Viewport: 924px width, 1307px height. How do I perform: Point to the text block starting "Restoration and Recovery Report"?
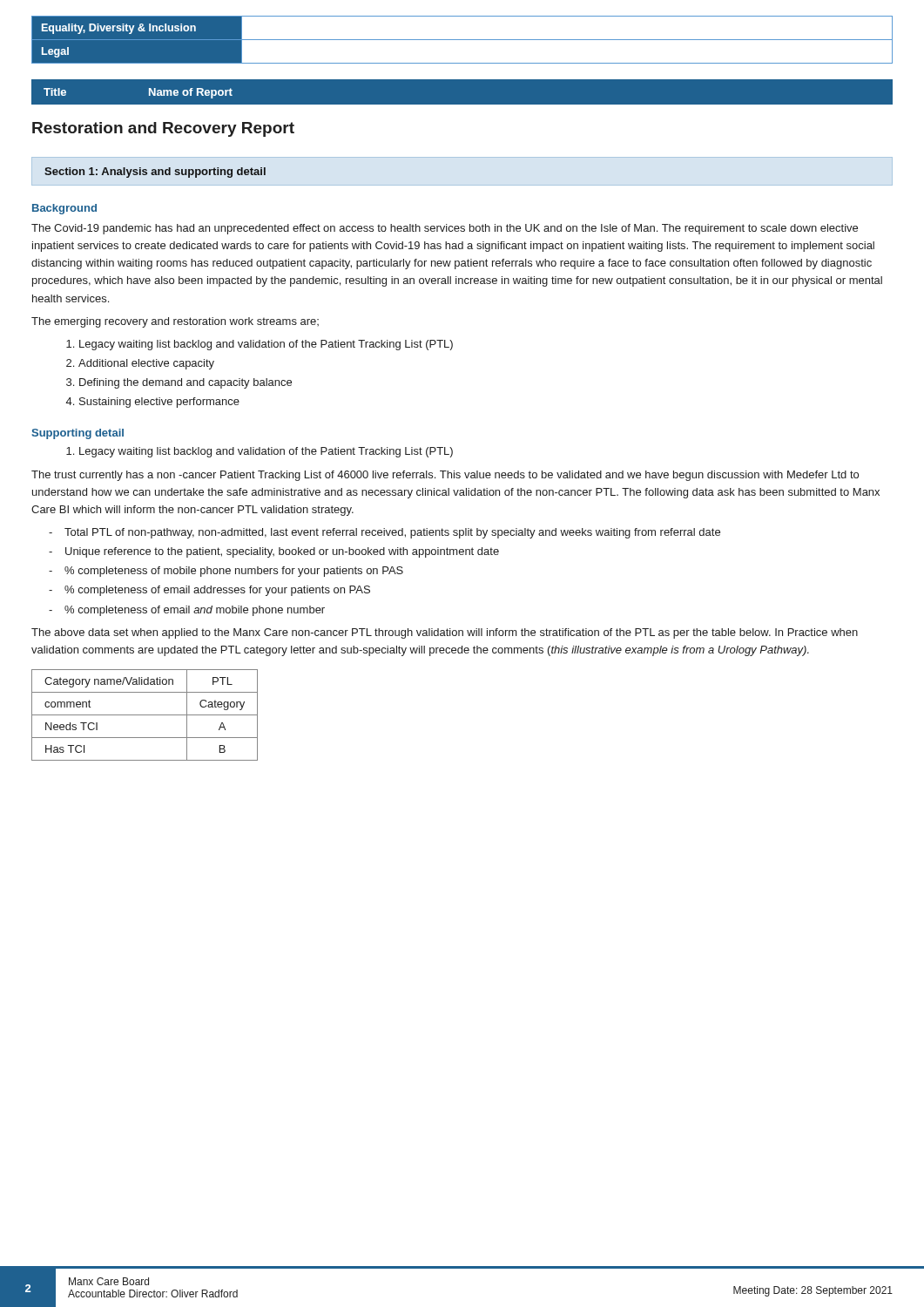click(x=163, y=128)
